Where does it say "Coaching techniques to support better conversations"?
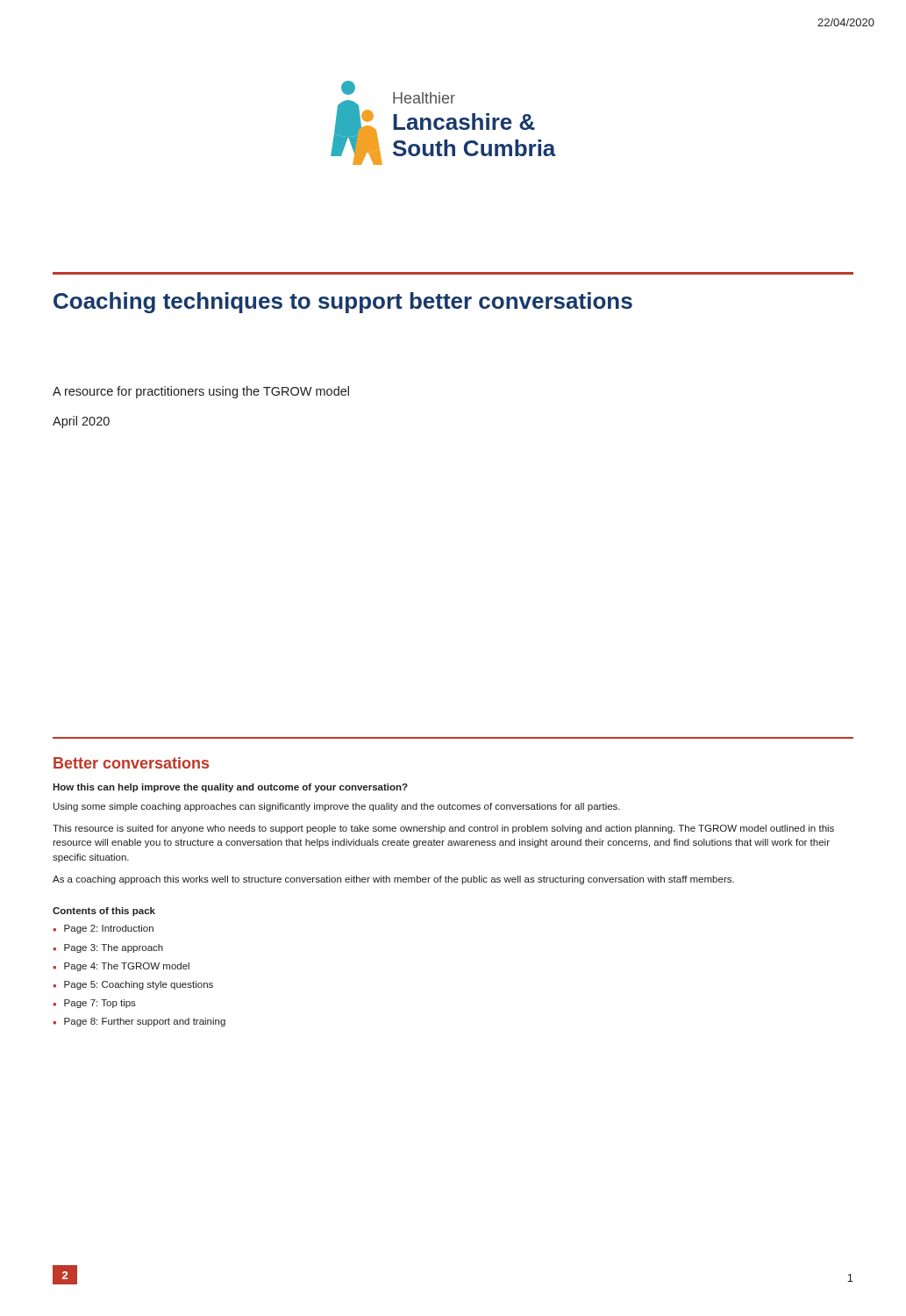Image resolution: width=906 pixels, height=1316 pixels. [453, 302]
